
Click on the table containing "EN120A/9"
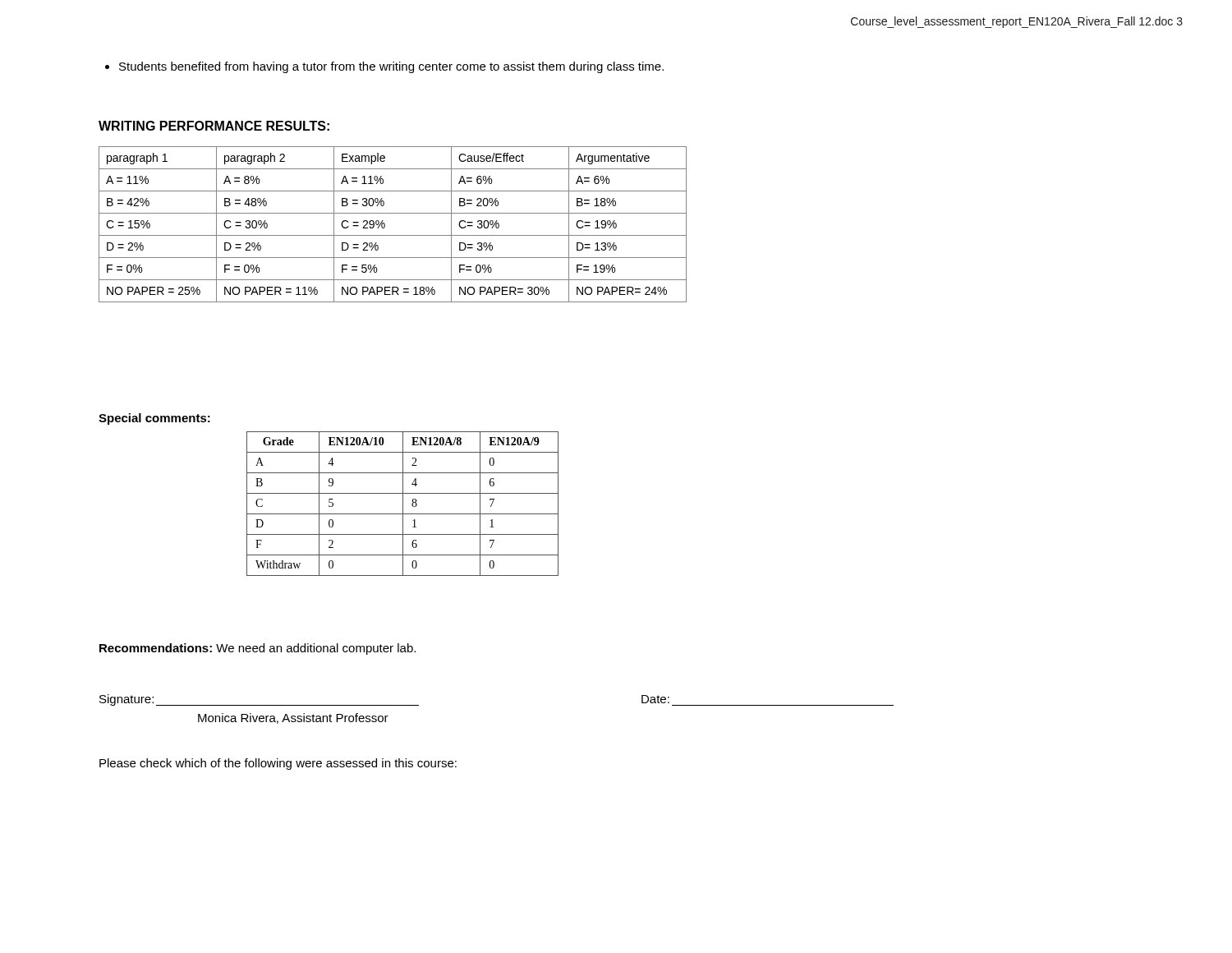(x=402, y=504)
